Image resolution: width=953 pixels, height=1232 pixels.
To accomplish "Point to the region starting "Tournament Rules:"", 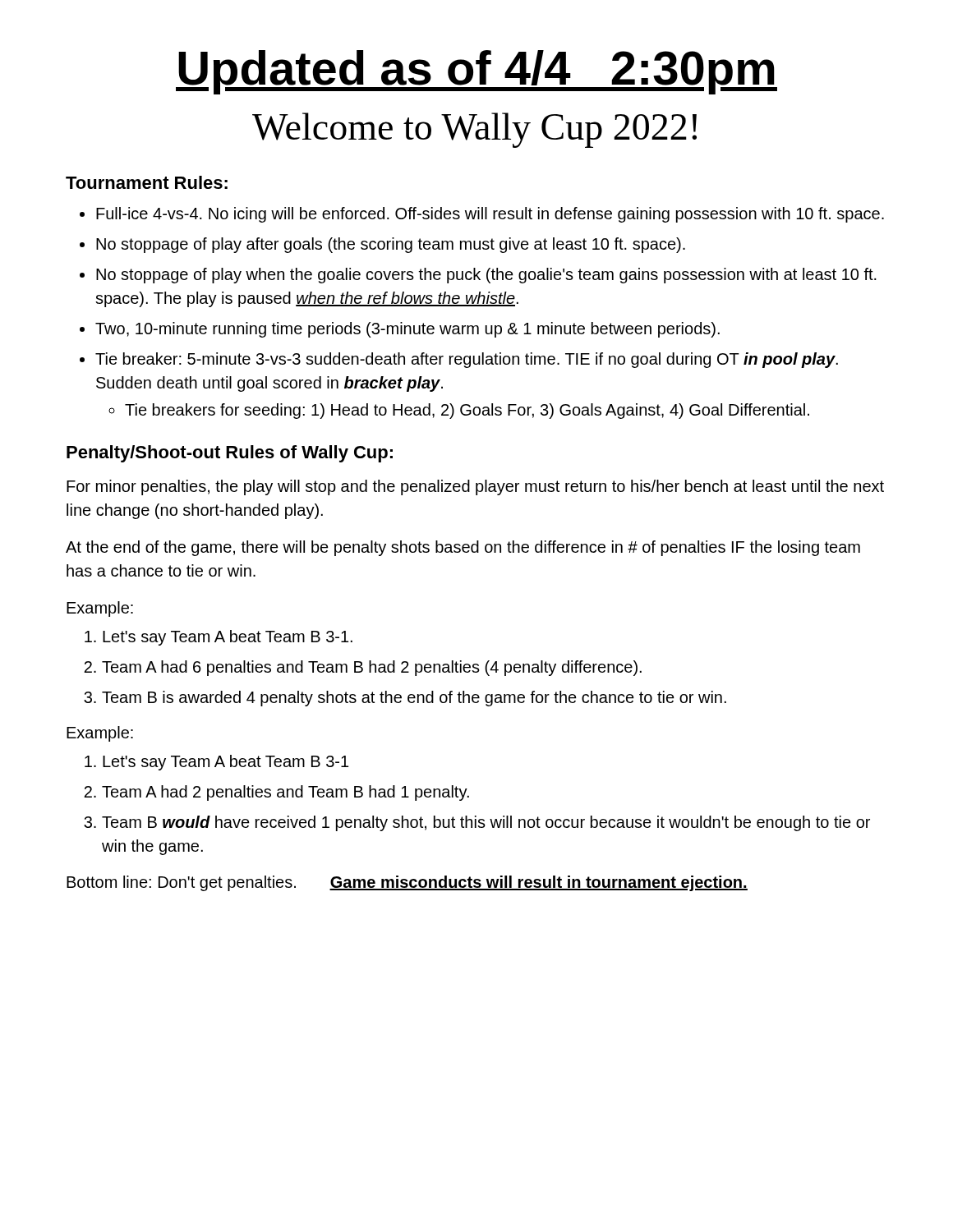I will coord(147,183).
